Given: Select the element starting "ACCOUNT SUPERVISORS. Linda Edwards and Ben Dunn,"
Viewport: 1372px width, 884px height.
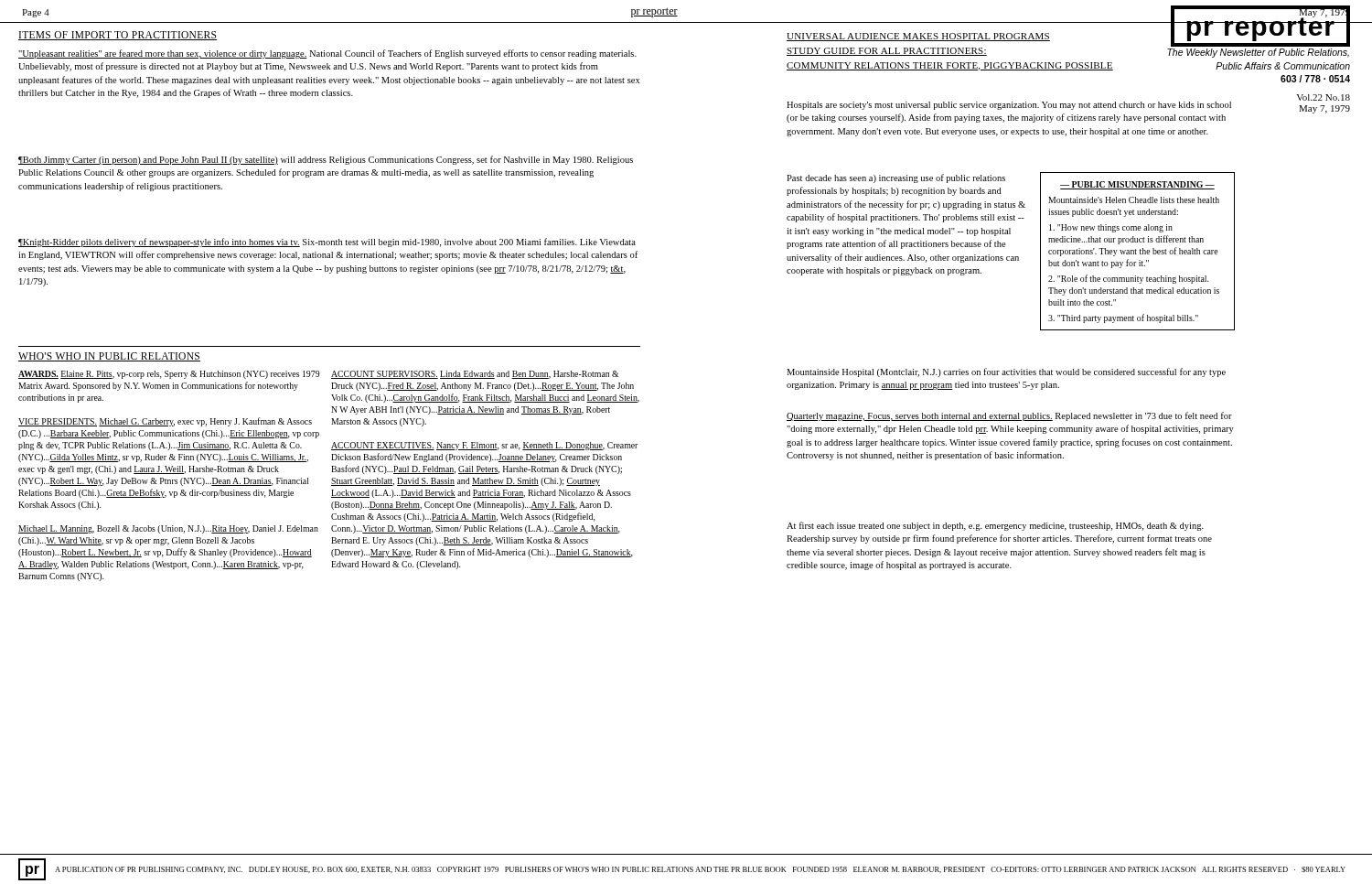Looking at the screenshot, I should click(x=485, y=469).
